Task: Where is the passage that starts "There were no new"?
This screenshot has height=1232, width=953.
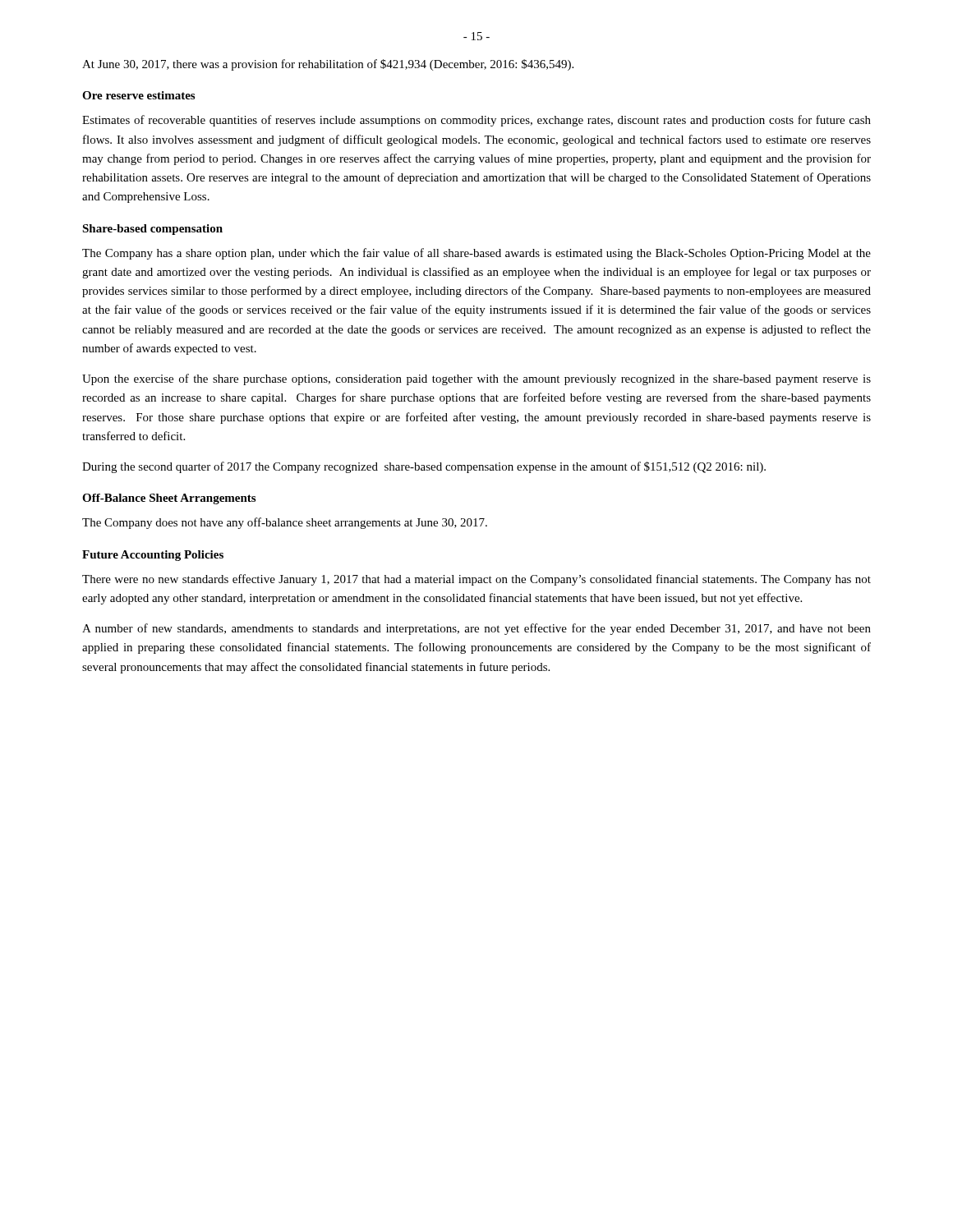Action: pos(476,588)
